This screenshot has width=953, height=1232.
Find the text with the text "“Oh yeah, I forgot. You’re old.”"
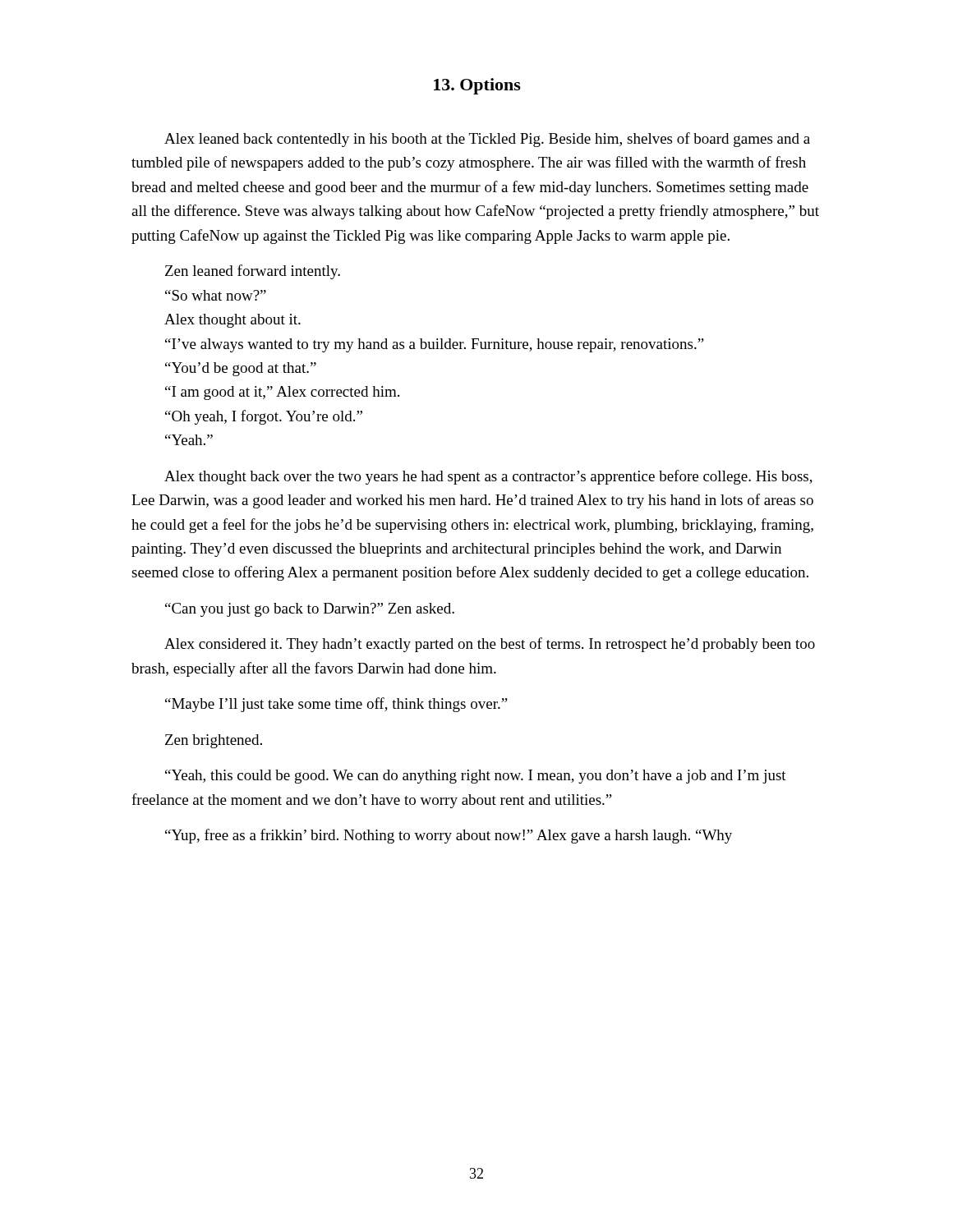pos(264,416)
